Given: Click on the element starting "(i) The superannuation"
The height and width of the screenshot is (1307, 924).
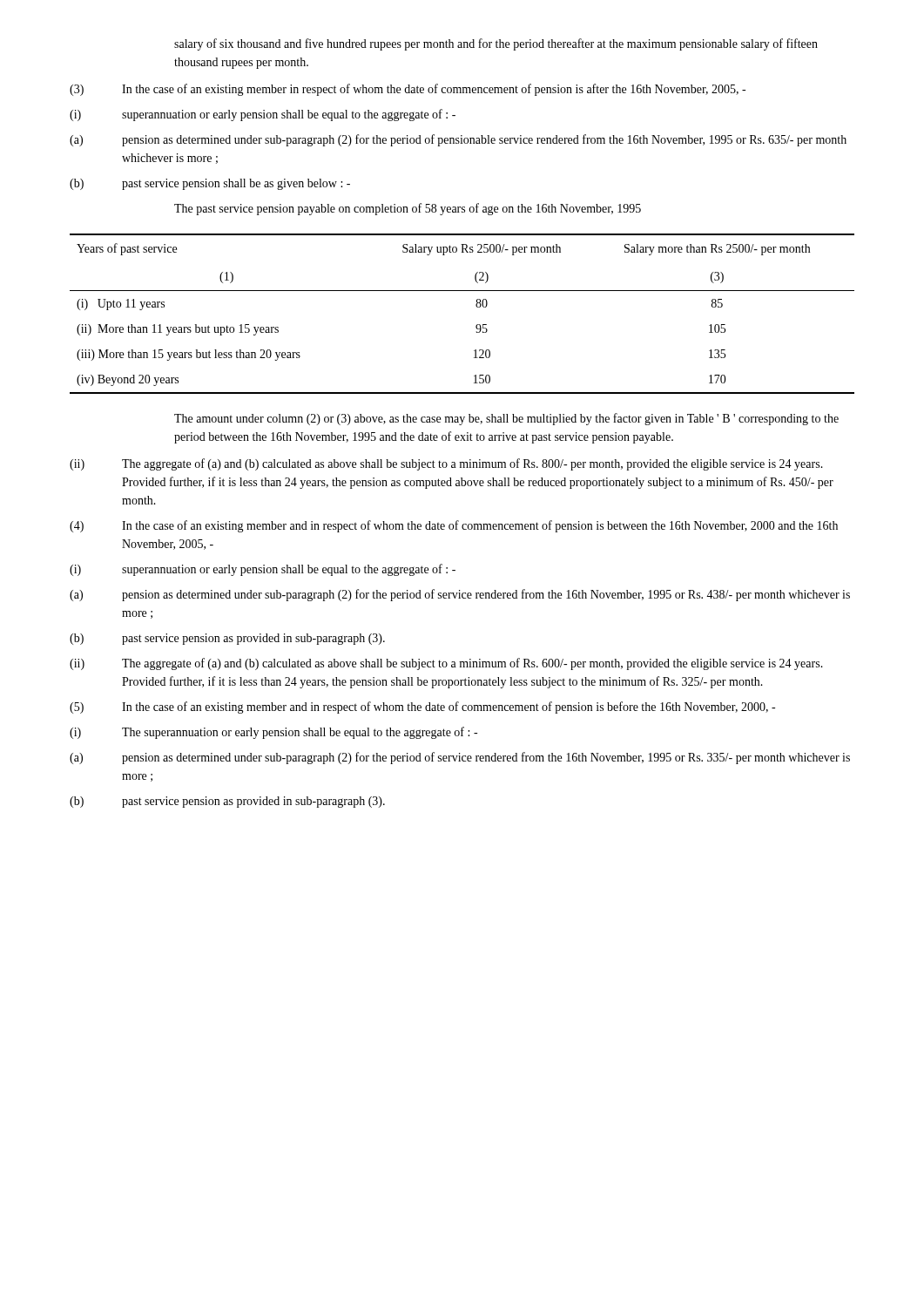Looking at the screenshot, I should pyautogui.click(x=462, y=733).
